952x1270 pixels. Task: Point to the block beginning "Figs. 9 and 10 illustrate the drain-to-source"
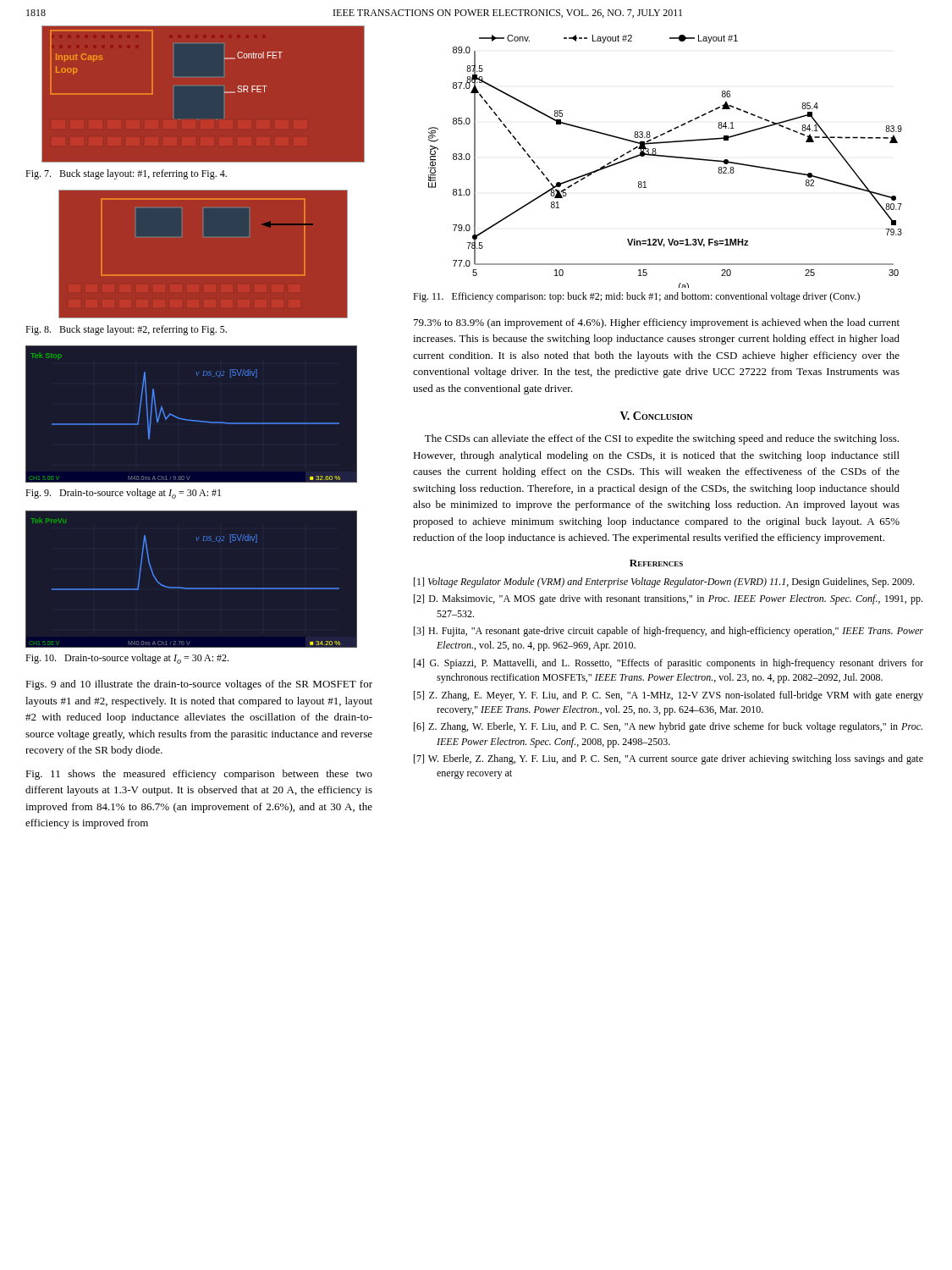click(x=199, y=717)
